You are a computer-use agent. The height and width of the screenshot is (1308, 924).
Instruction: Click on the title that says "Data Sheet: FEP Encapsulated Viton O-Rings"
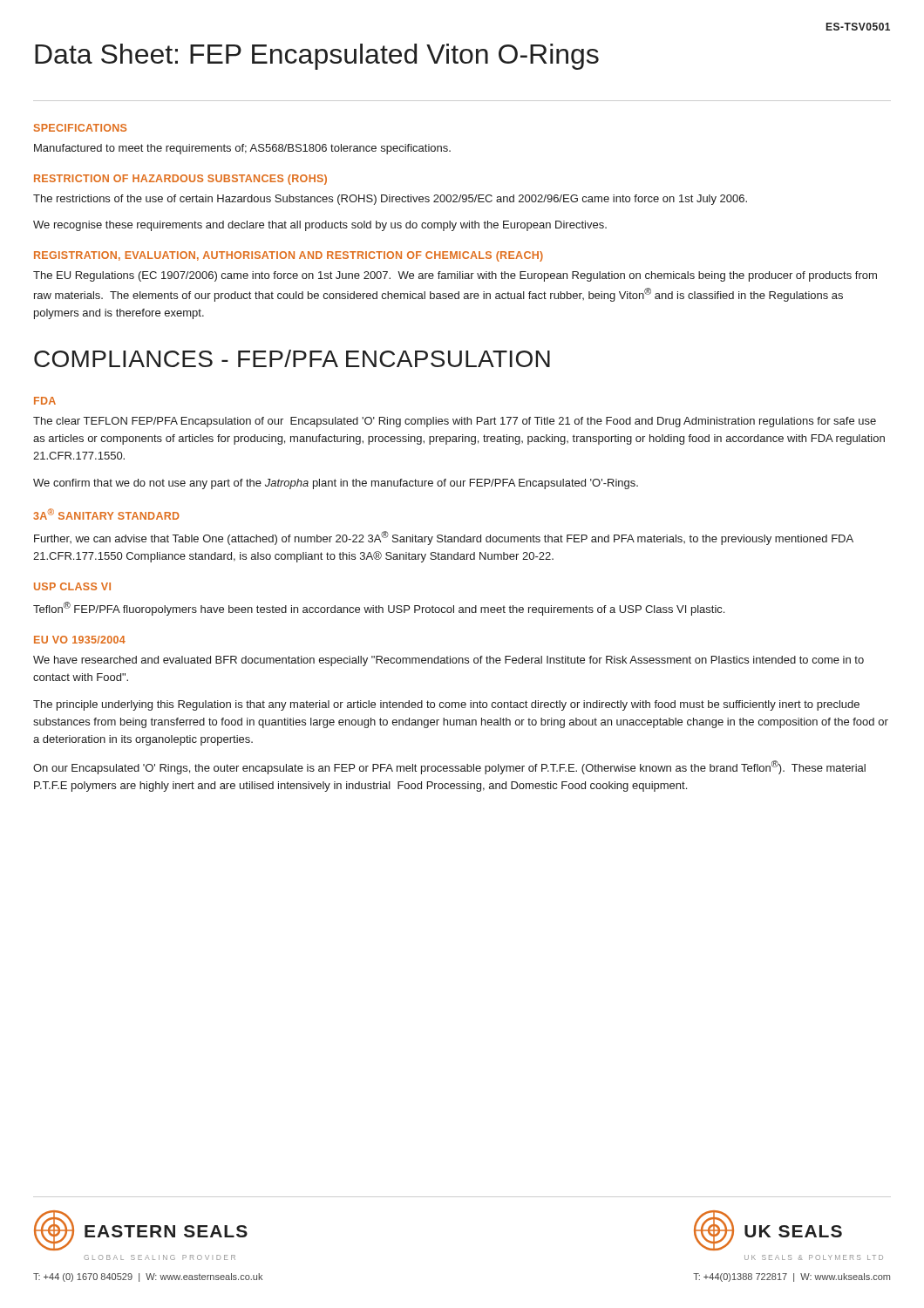click(316, 54)
